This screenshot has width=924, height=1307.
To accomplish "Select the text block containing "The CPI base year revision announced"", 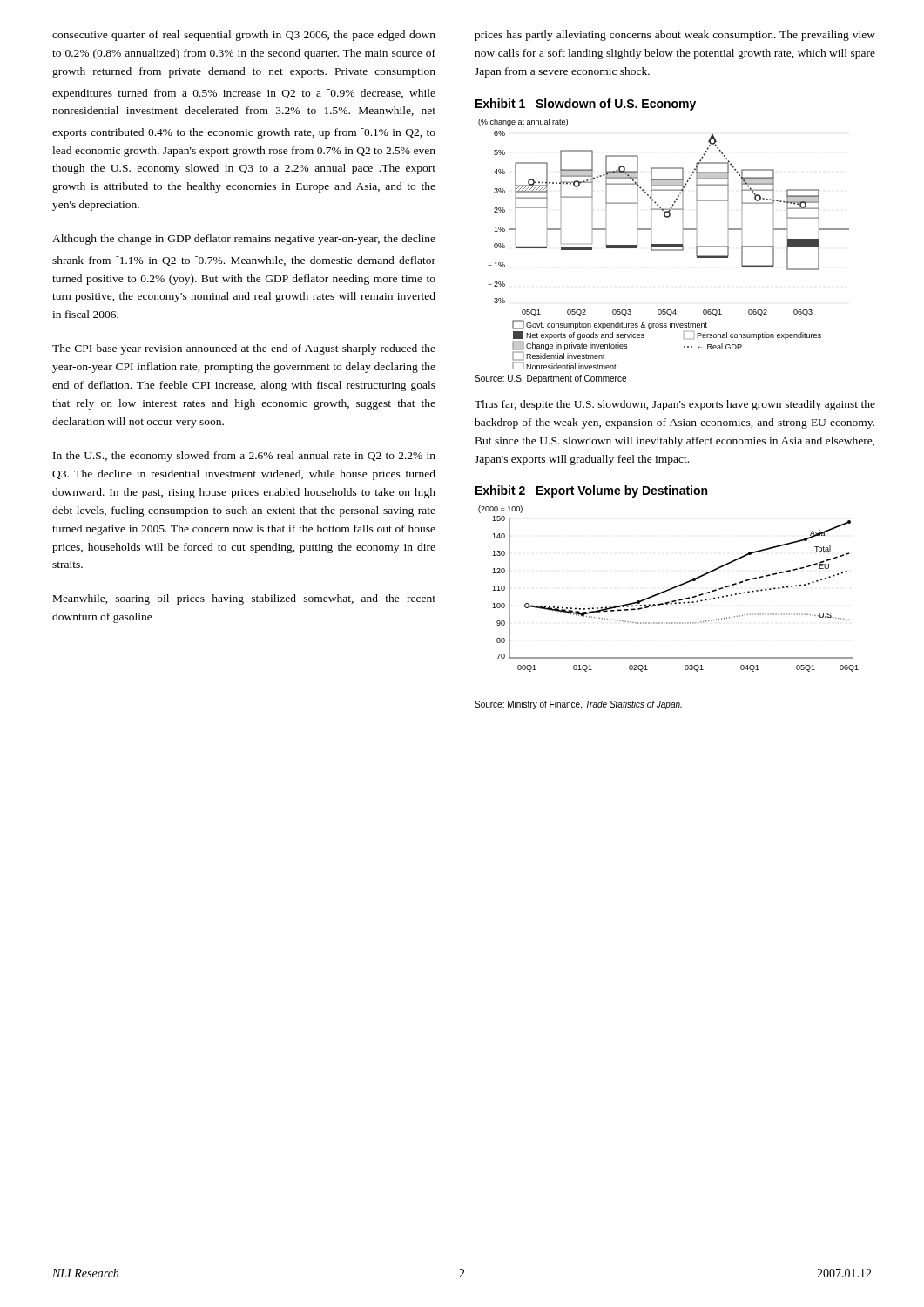I will coord(244,385).
